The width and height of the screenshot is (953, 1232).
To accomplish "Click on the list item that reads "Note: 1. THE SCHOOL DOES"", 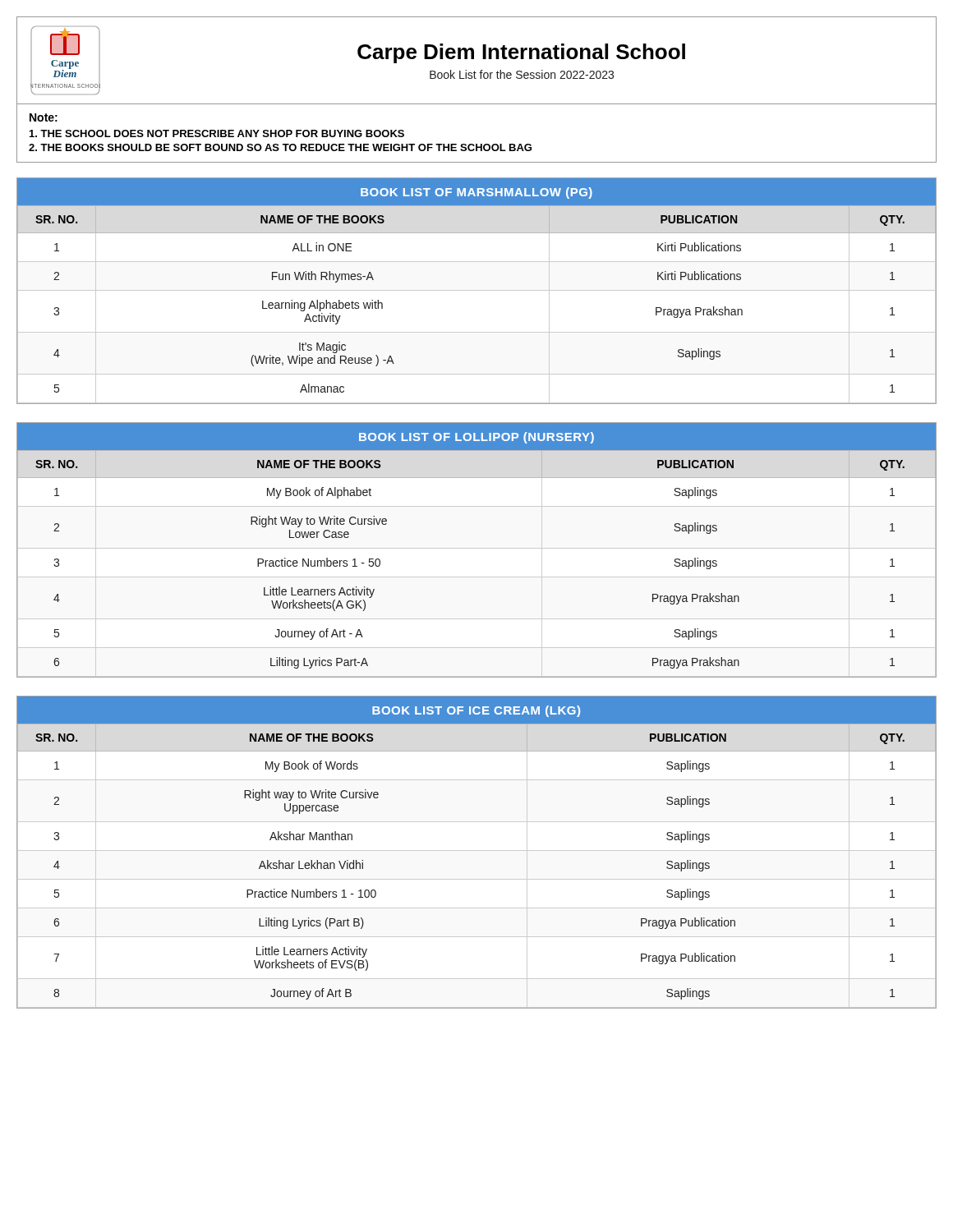I will [476, 132].
